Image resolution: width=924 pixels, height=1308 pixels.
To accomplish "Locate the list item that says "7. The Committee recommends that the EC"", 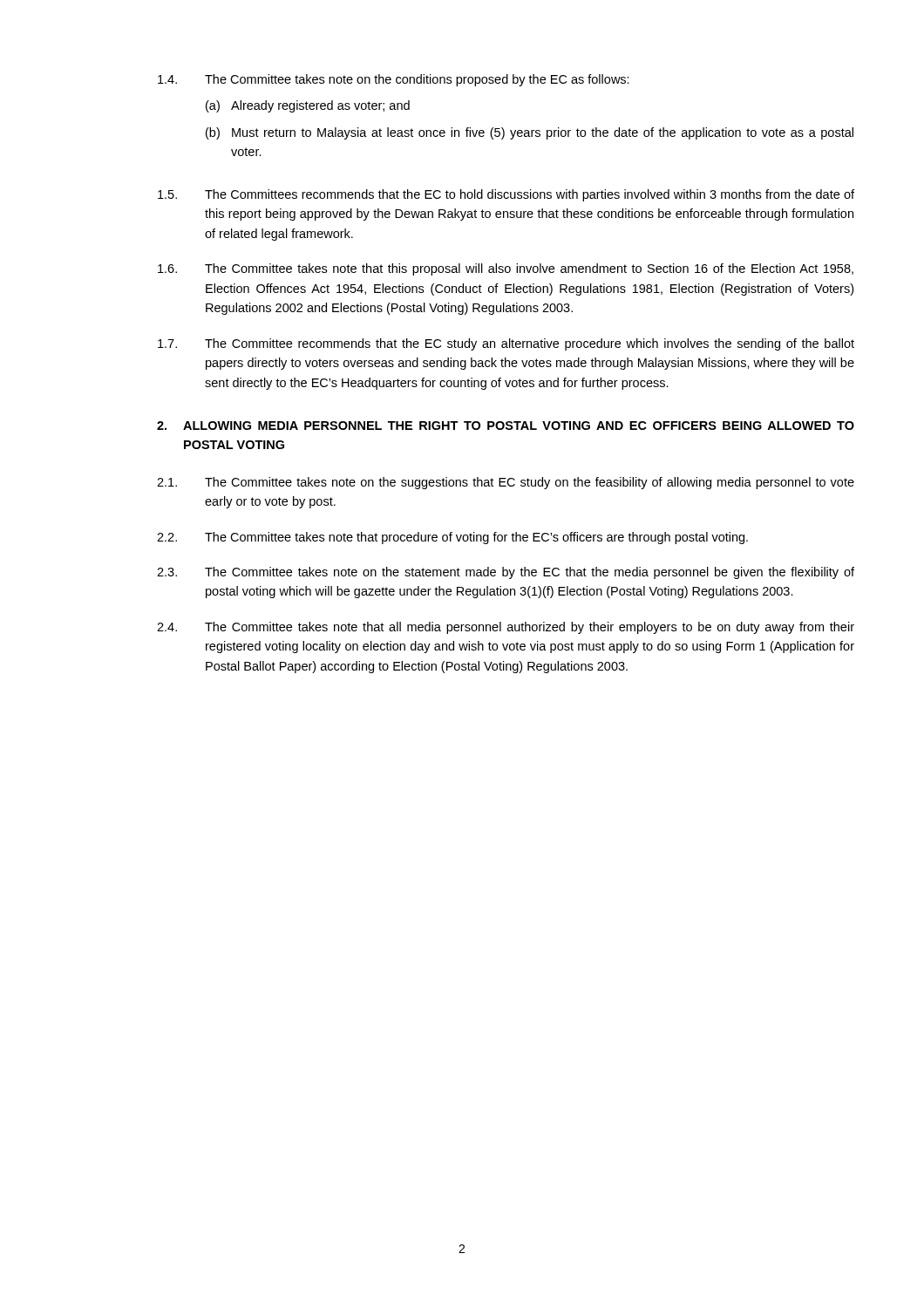I will pos(506,363).
